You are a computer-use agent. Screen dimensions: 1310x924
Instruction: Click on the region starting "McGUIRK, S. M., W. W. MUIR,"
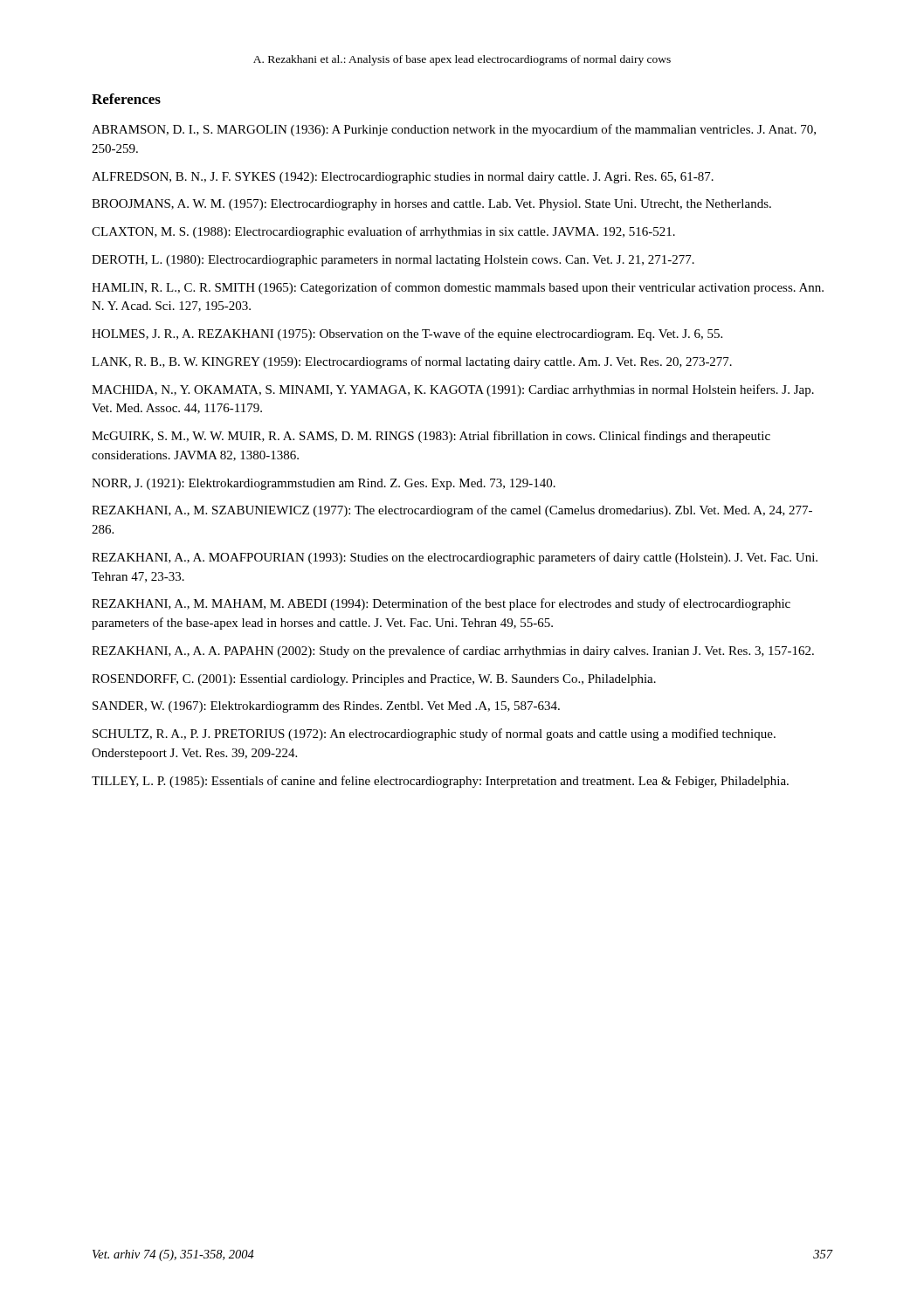click(x=462, y=446)
